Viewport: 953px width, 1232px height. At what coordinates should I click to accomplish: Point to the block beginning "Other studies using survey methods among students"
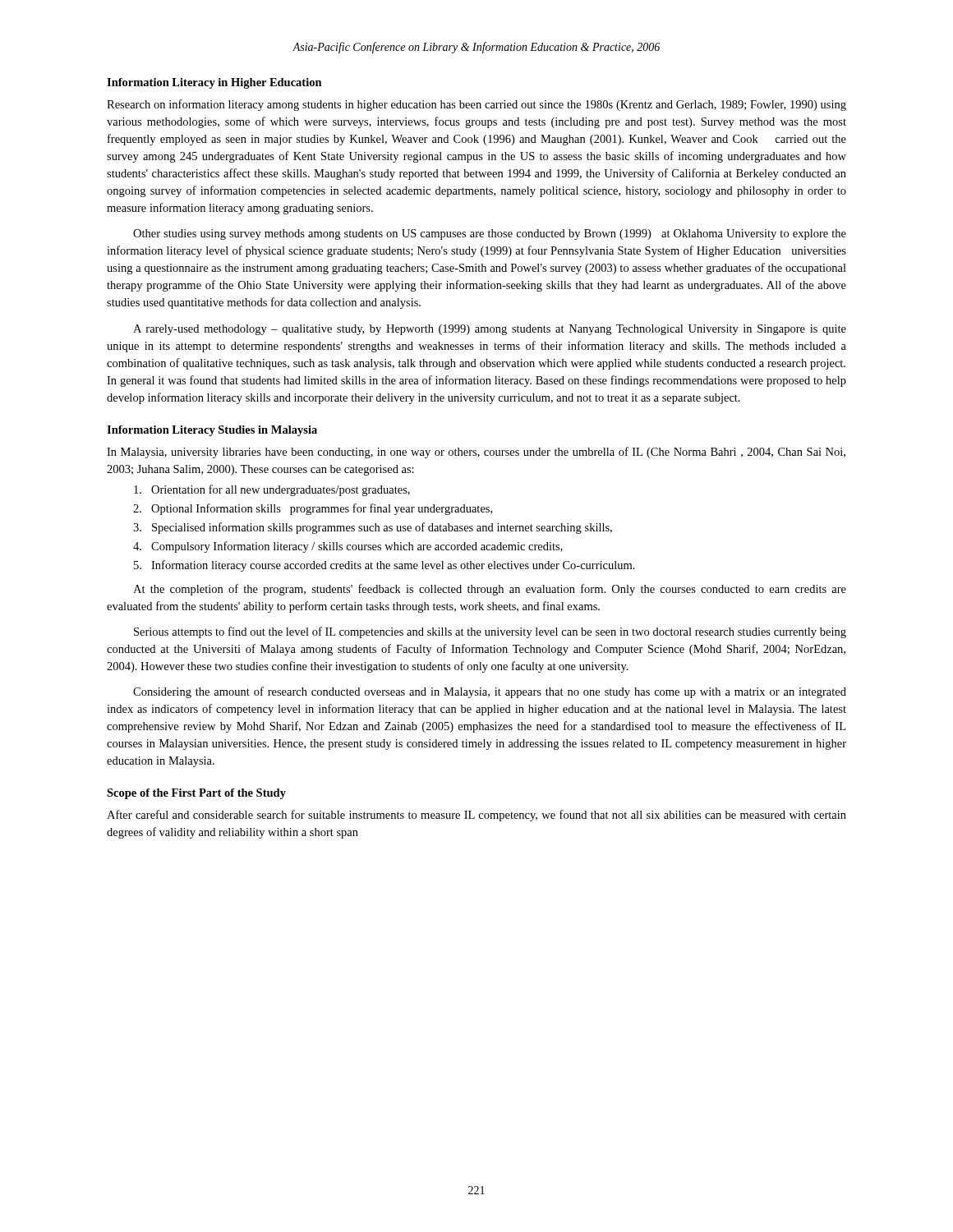pyautogui.click(x=476, y=269)
